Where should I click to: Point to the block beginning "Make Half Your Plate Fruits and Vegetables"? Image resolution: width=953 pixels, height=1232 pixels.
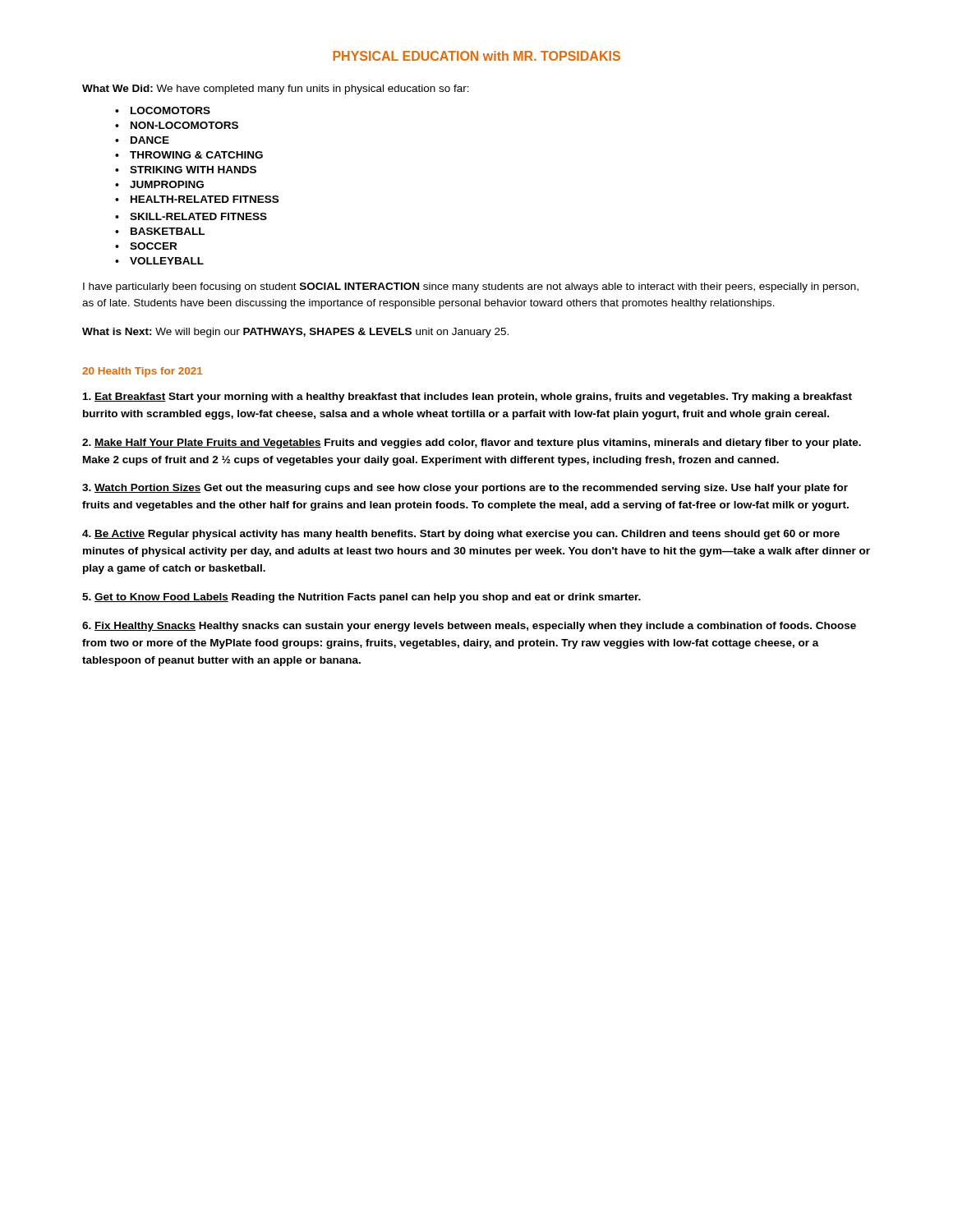click(472, 451)
